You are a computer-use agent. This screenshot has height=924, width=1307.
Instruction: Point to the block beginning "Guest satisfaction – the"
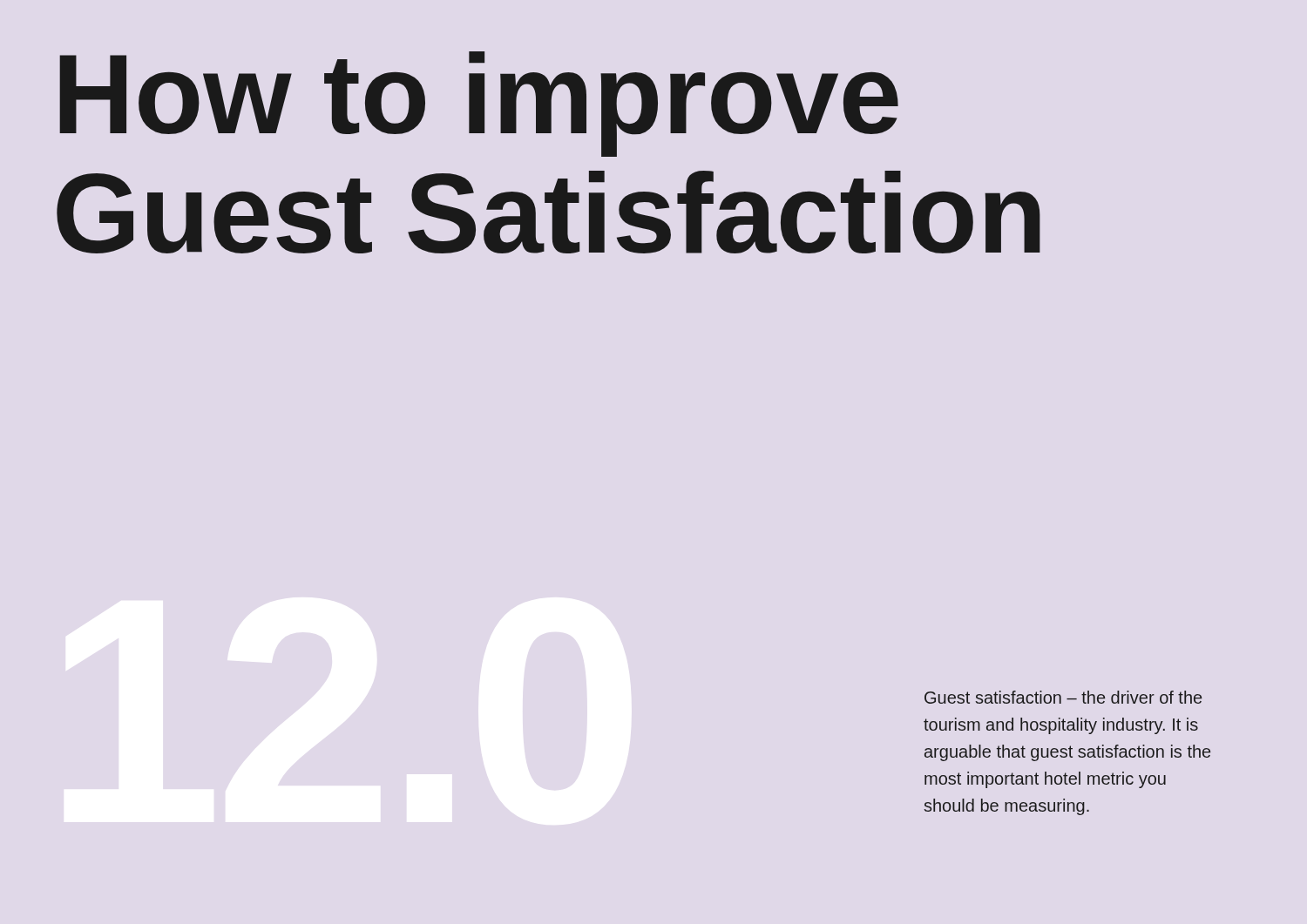tap(1072, 752)
